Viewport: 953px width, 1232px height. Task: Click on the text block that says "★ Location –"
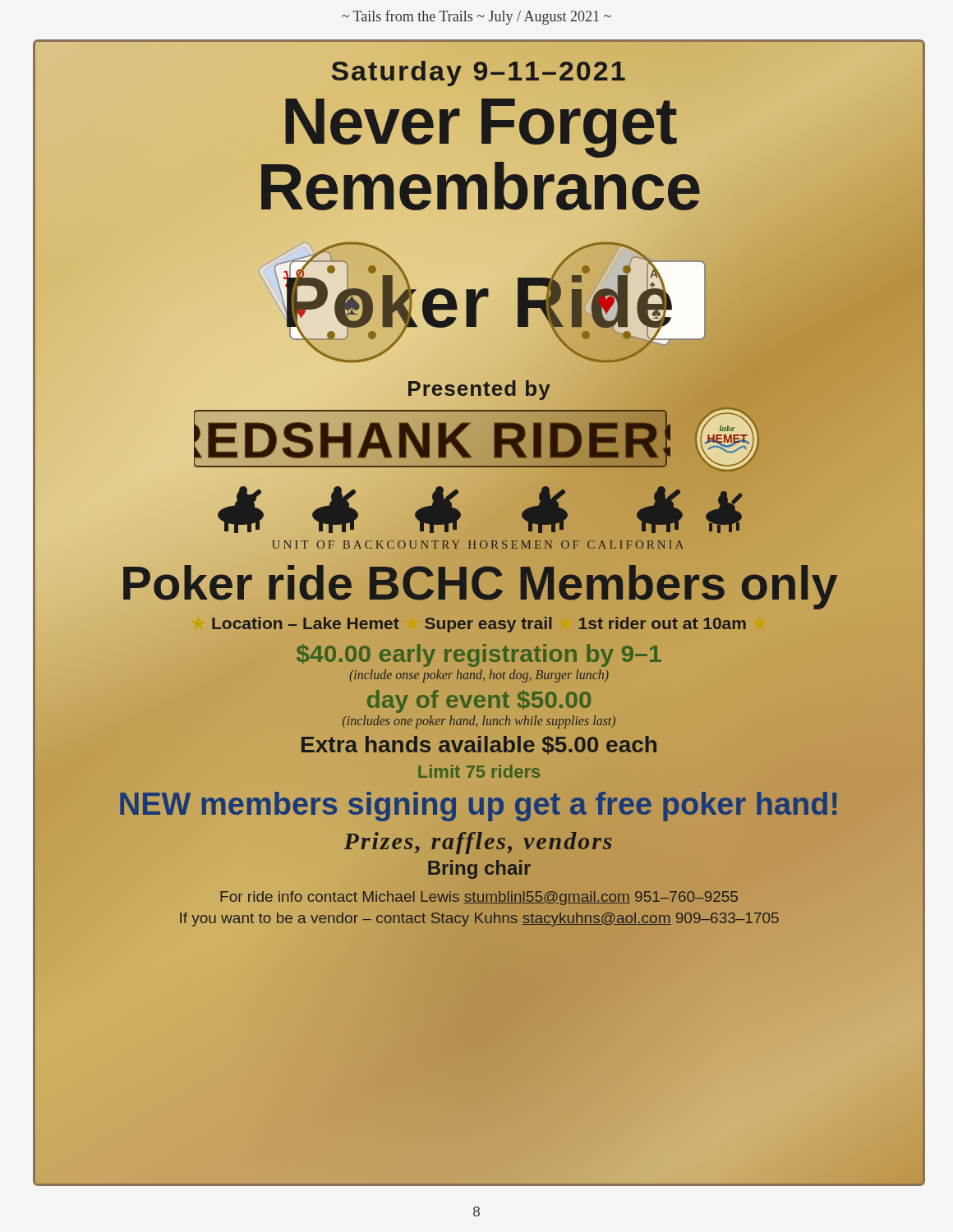[479, 623]
